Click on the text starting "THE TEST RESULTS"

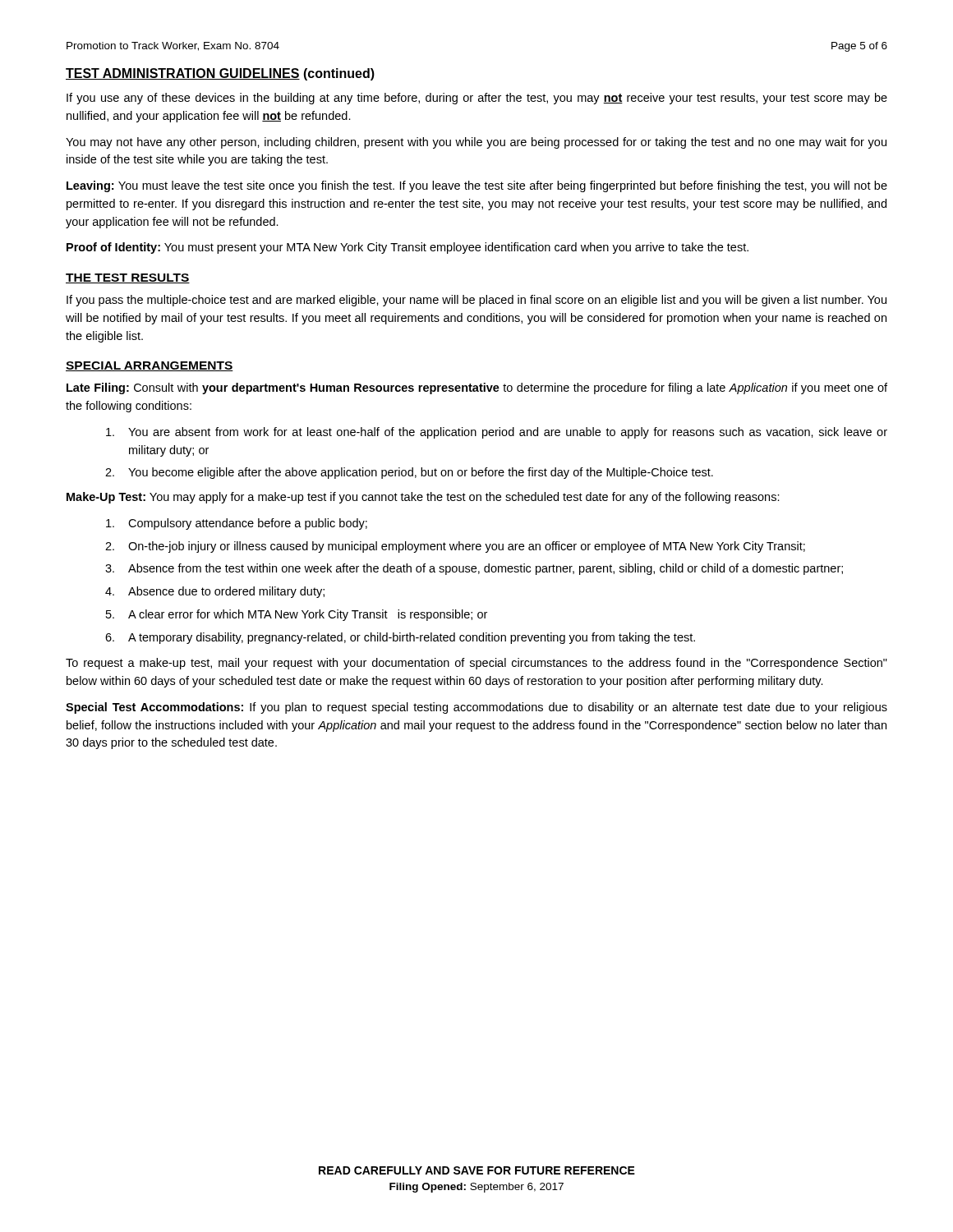128,277
